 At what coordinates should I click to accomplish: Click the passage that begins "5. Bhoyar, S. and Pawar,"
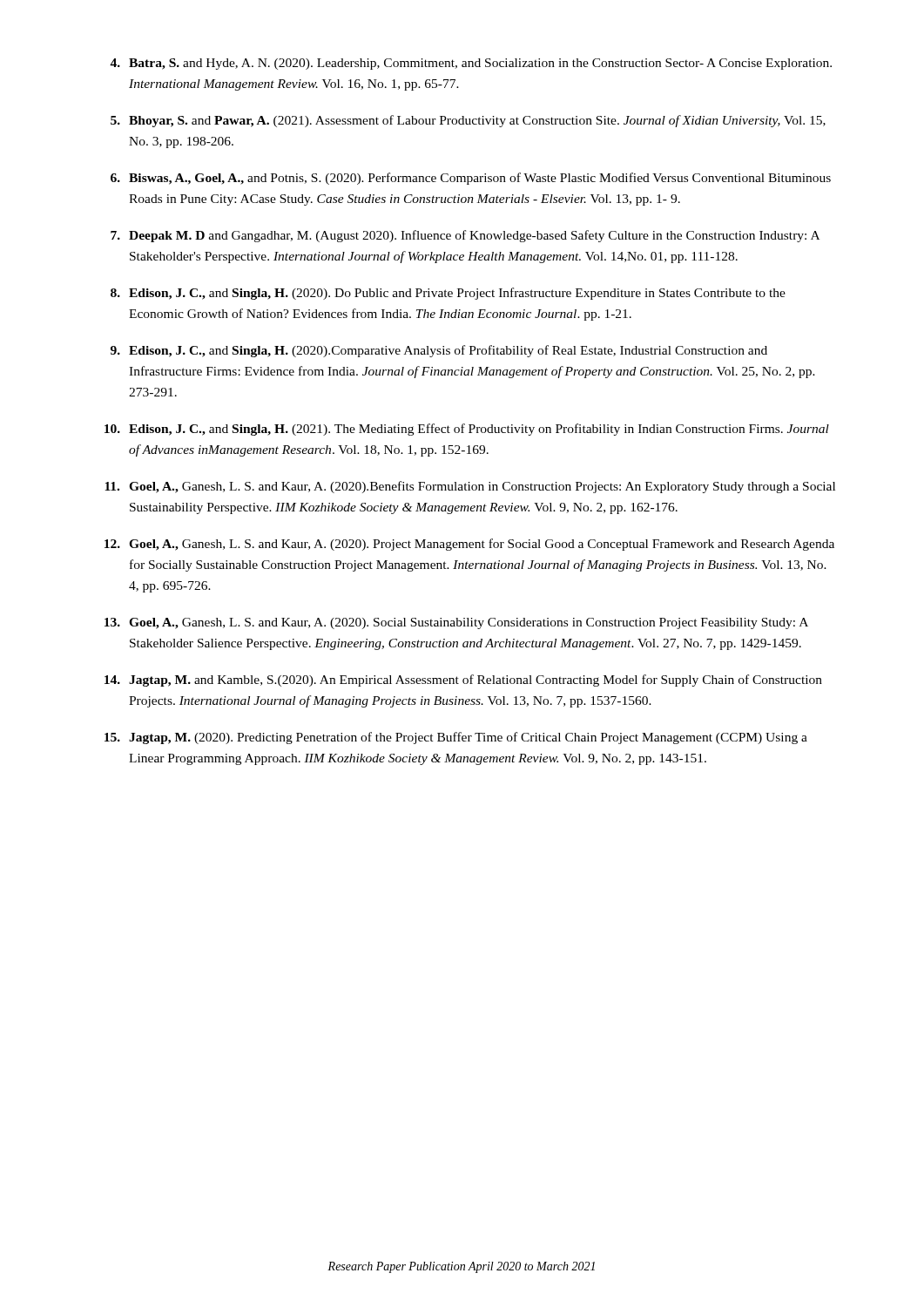tap(462, 131)
